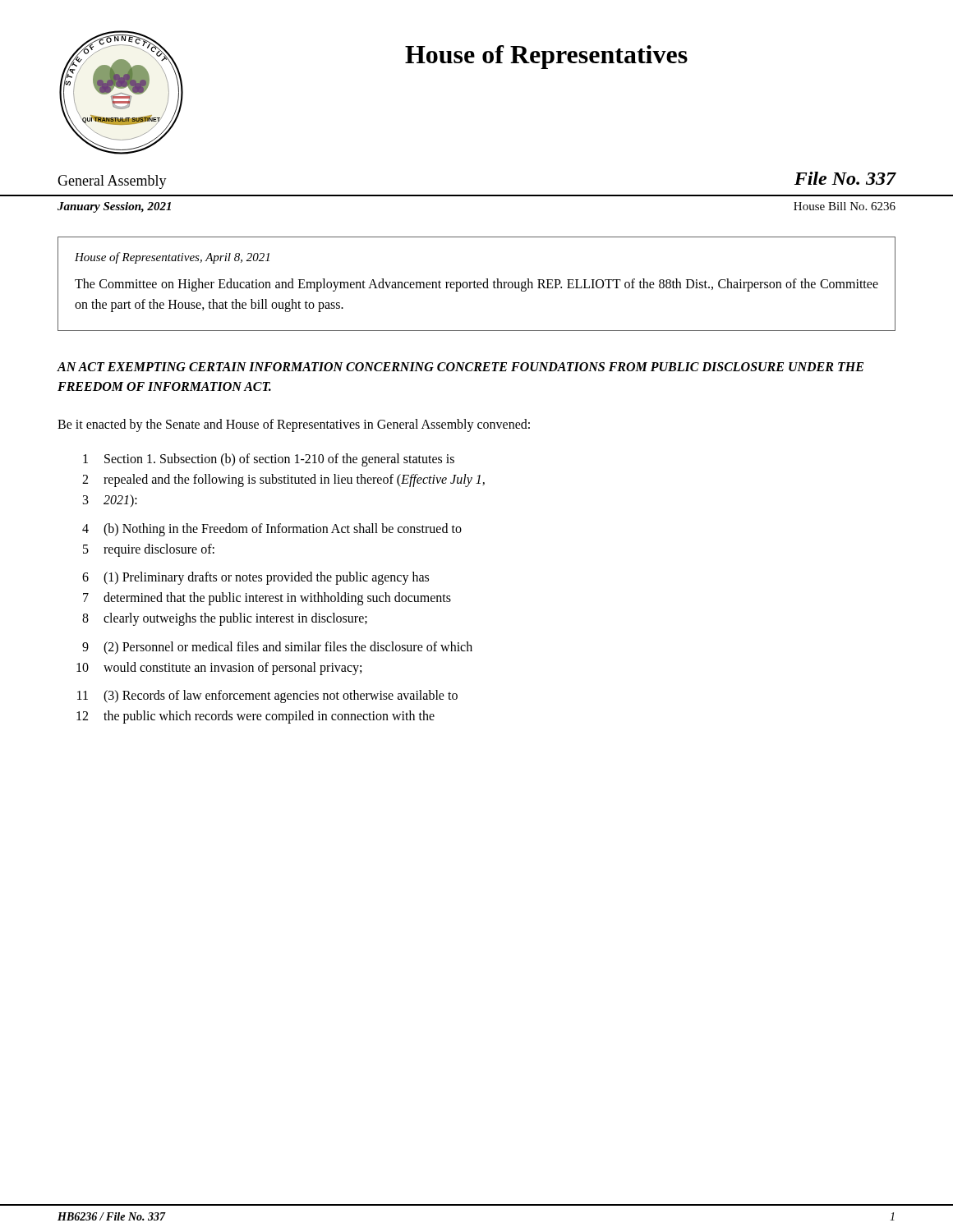Find the block on this page that starts "10 would constitute an invasion of"
Viewport: 953px width, 1232px height.
click(x=219, y=669)
